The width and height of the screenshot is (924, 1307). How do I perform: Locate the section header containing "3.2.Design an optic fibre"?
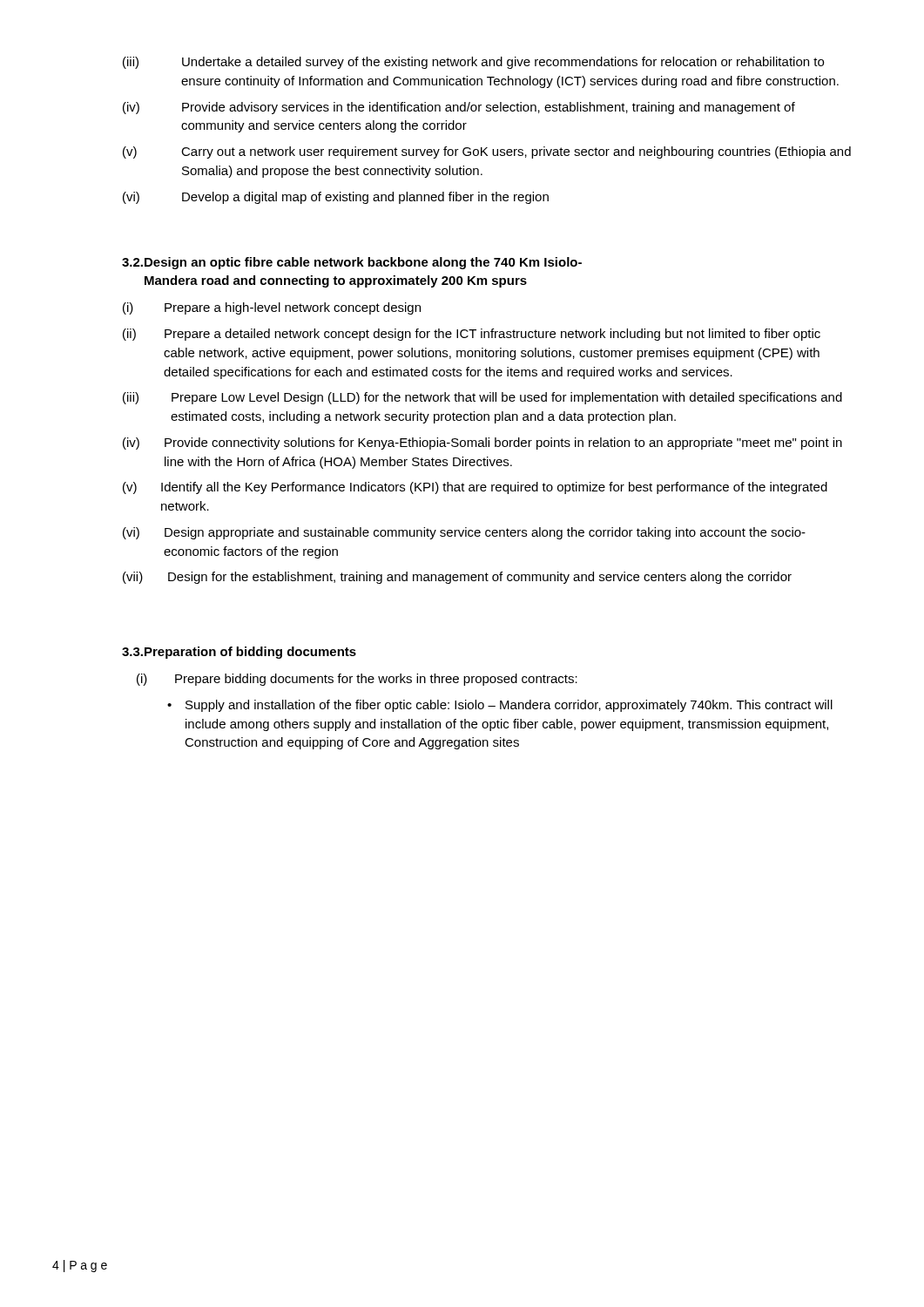click(x=352, y=271)
